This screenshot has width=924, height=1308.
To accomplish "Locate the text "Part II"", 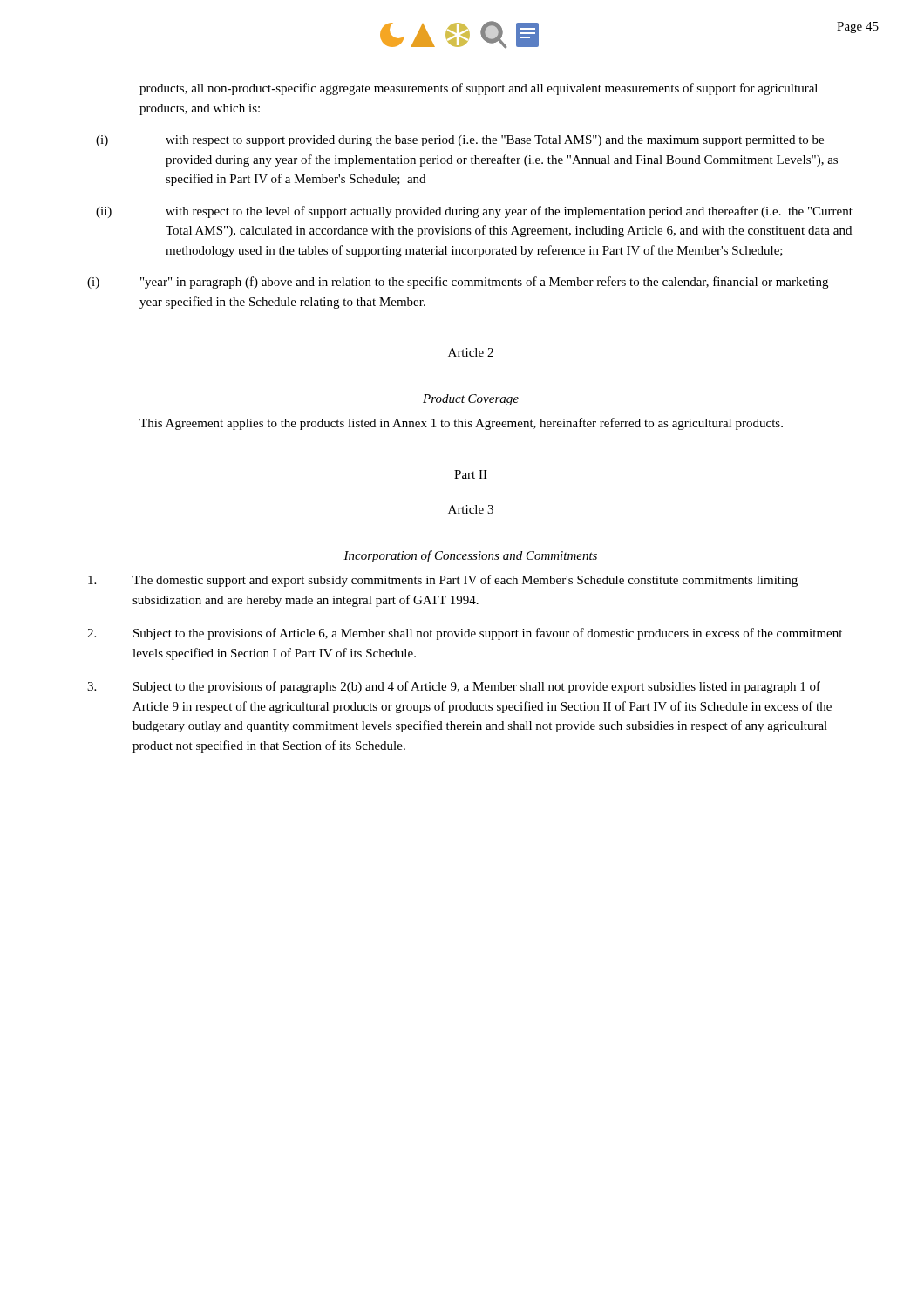I will click(x=471, y=474).
